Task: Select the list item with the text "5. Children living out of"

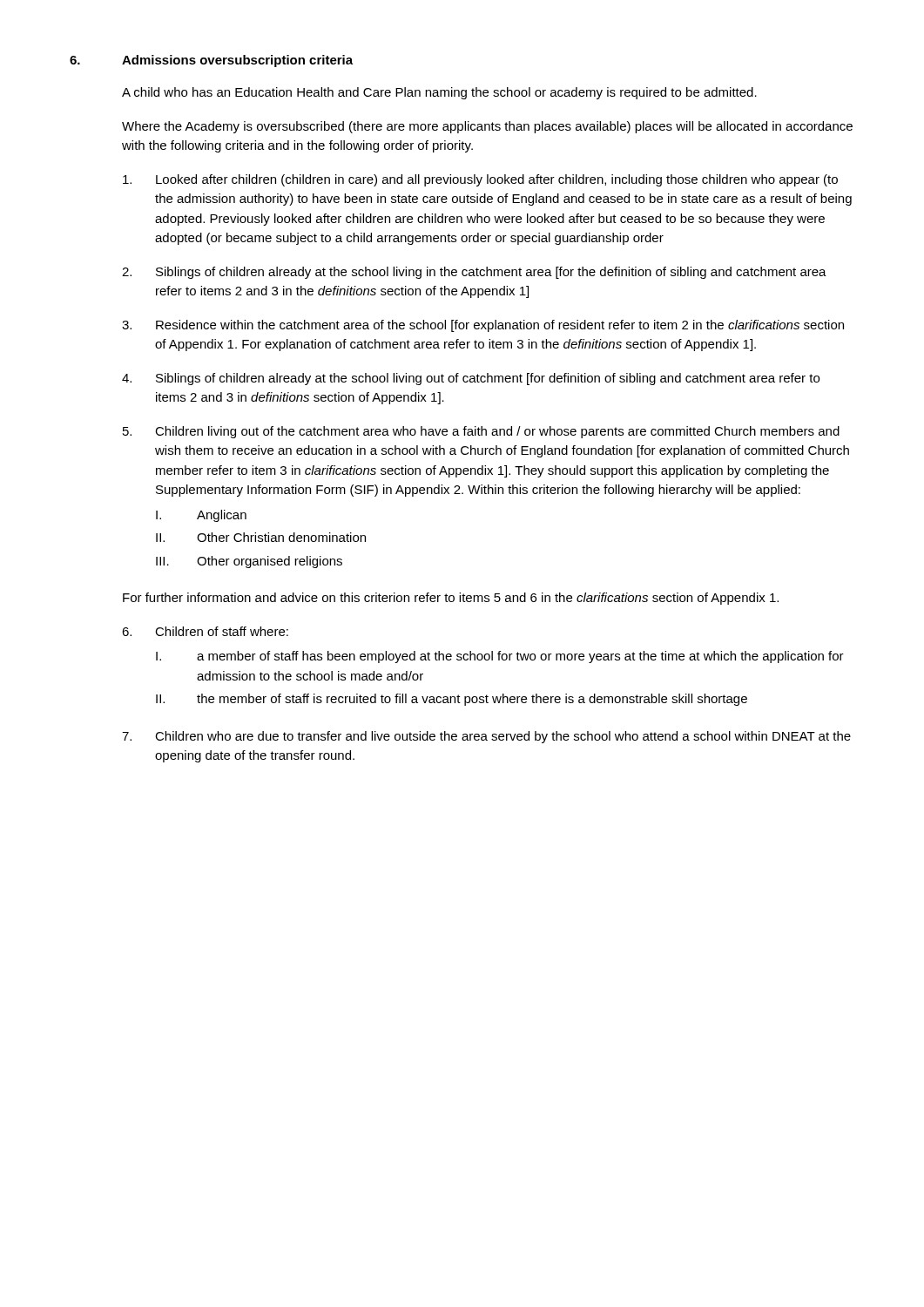Action: (488, 498)
